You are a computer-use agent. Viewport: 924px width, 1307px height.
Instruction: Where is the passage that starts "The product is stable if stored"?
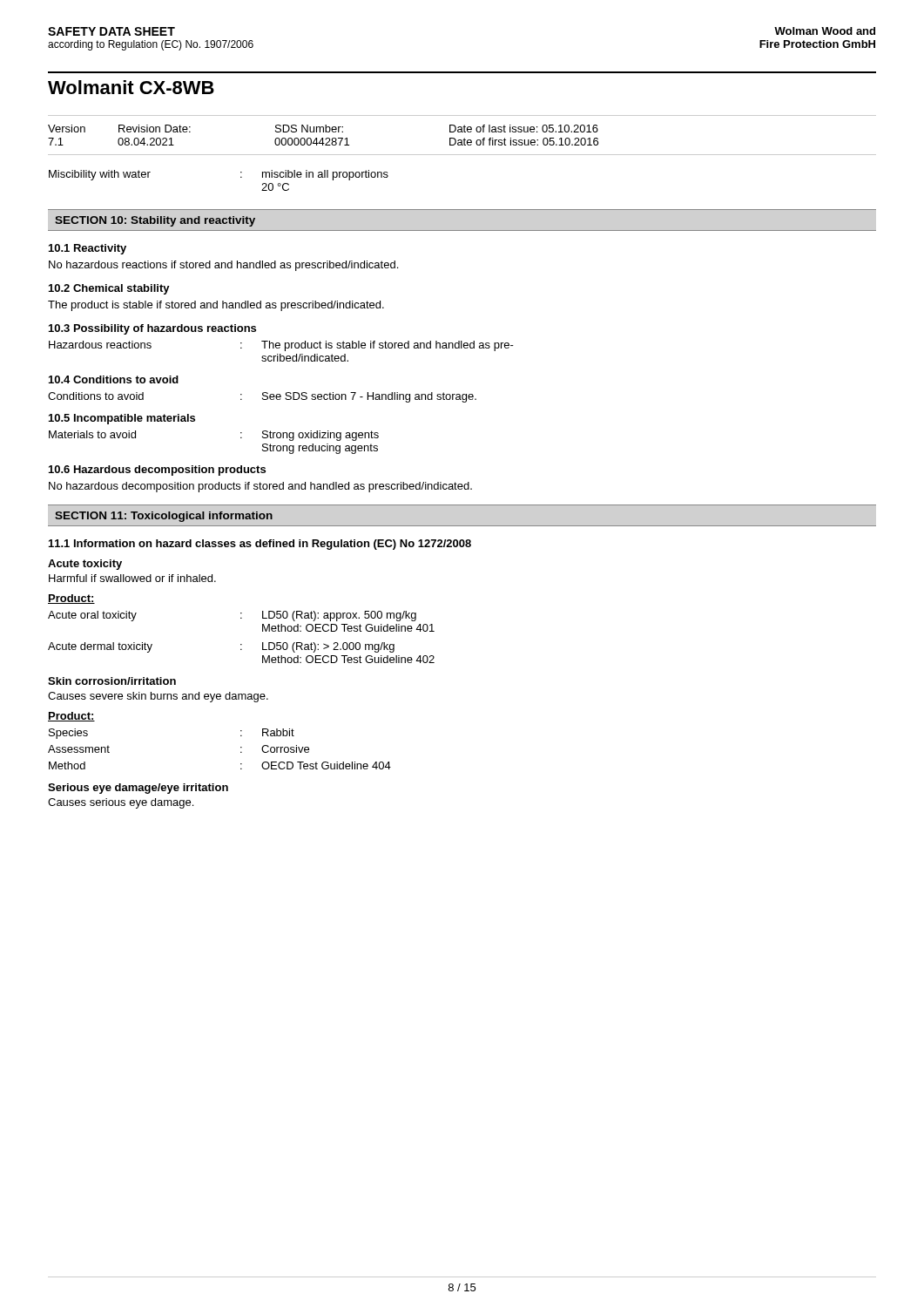(216, 305)
